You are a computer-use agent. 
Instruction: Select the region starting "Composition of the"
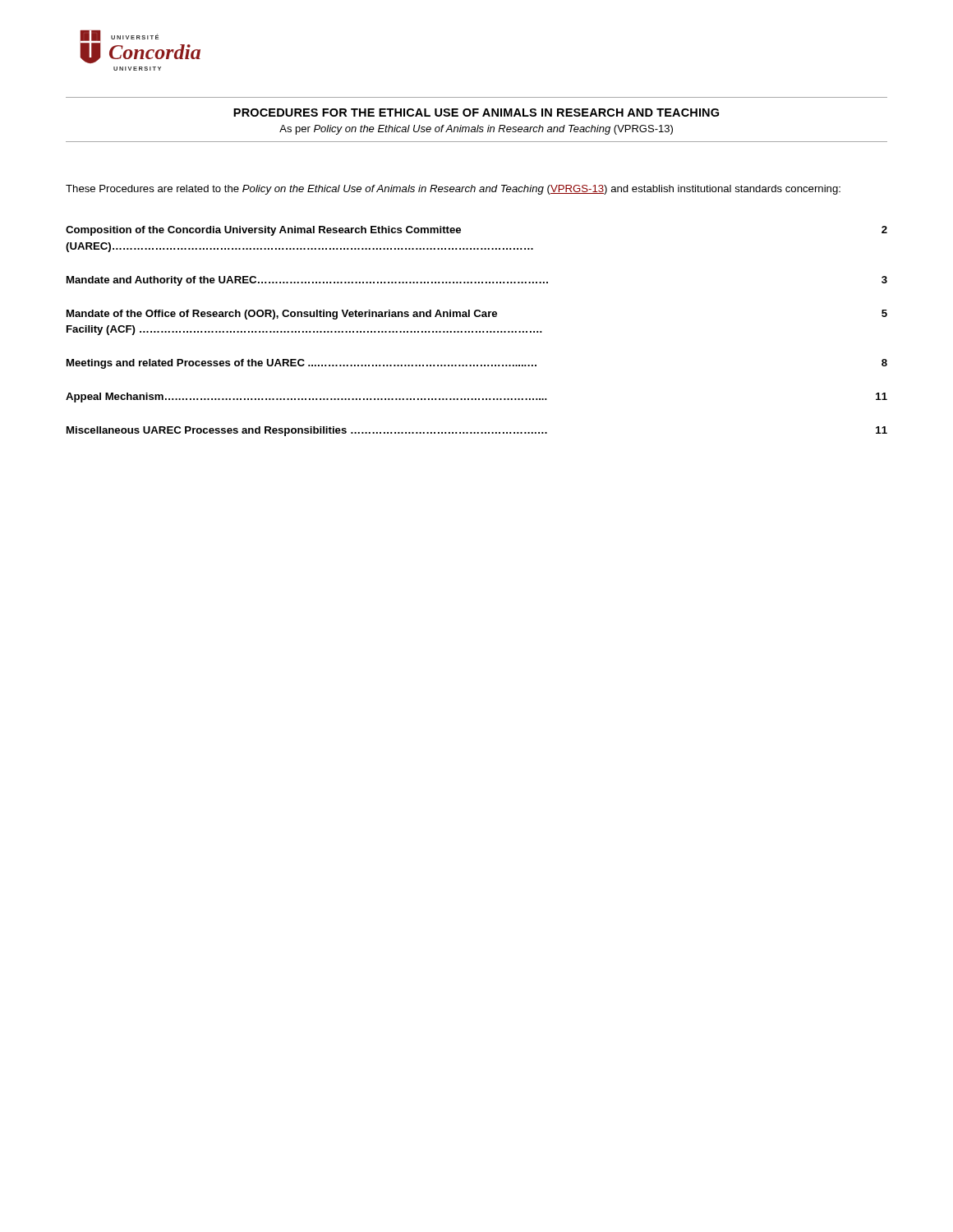(x=476, y=238)
